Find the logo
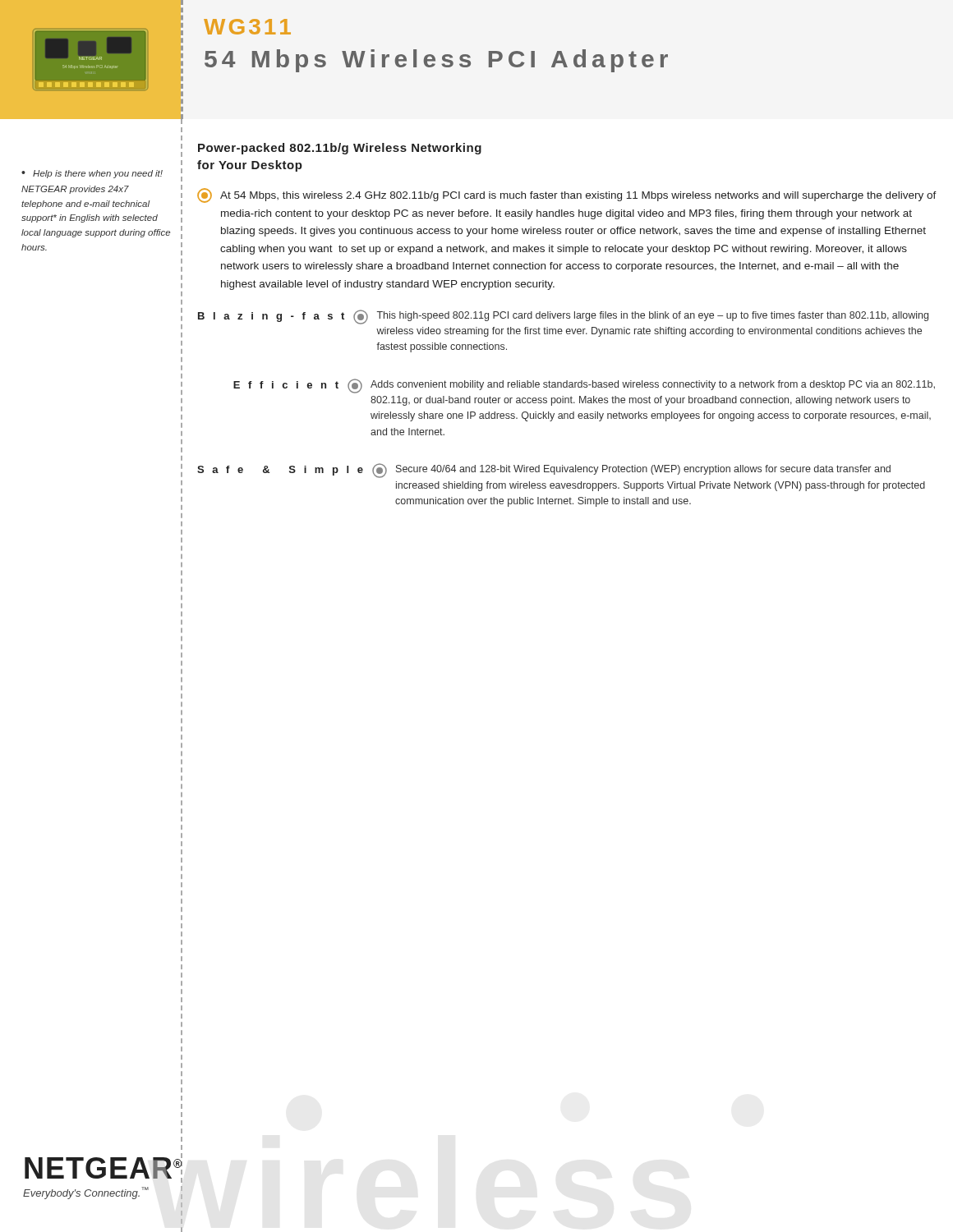This screenshot has width=953, height=1232. point(109,1176)
